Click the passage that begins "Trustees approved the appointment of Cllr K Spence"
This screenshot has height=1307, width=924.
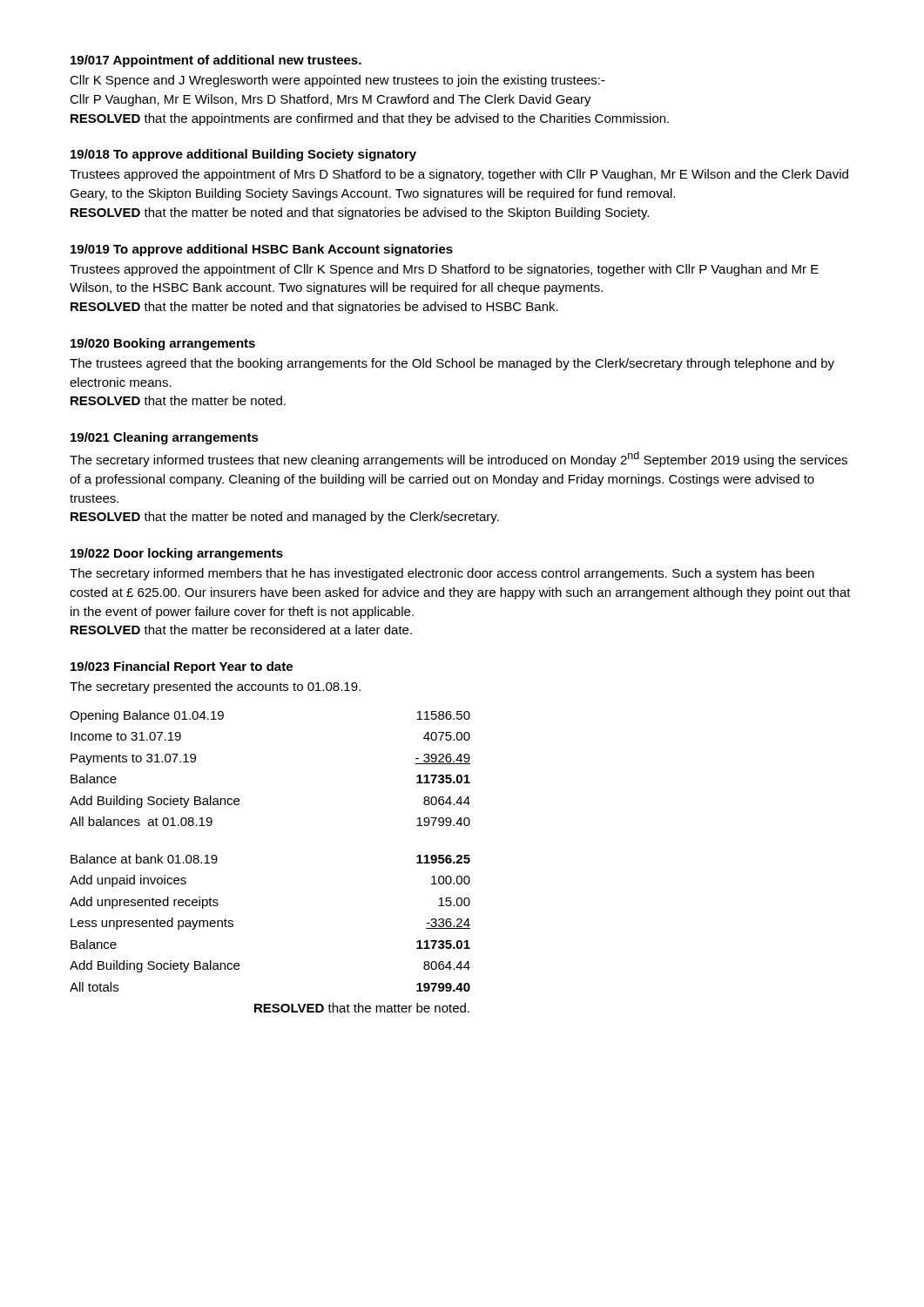point(444,287)
